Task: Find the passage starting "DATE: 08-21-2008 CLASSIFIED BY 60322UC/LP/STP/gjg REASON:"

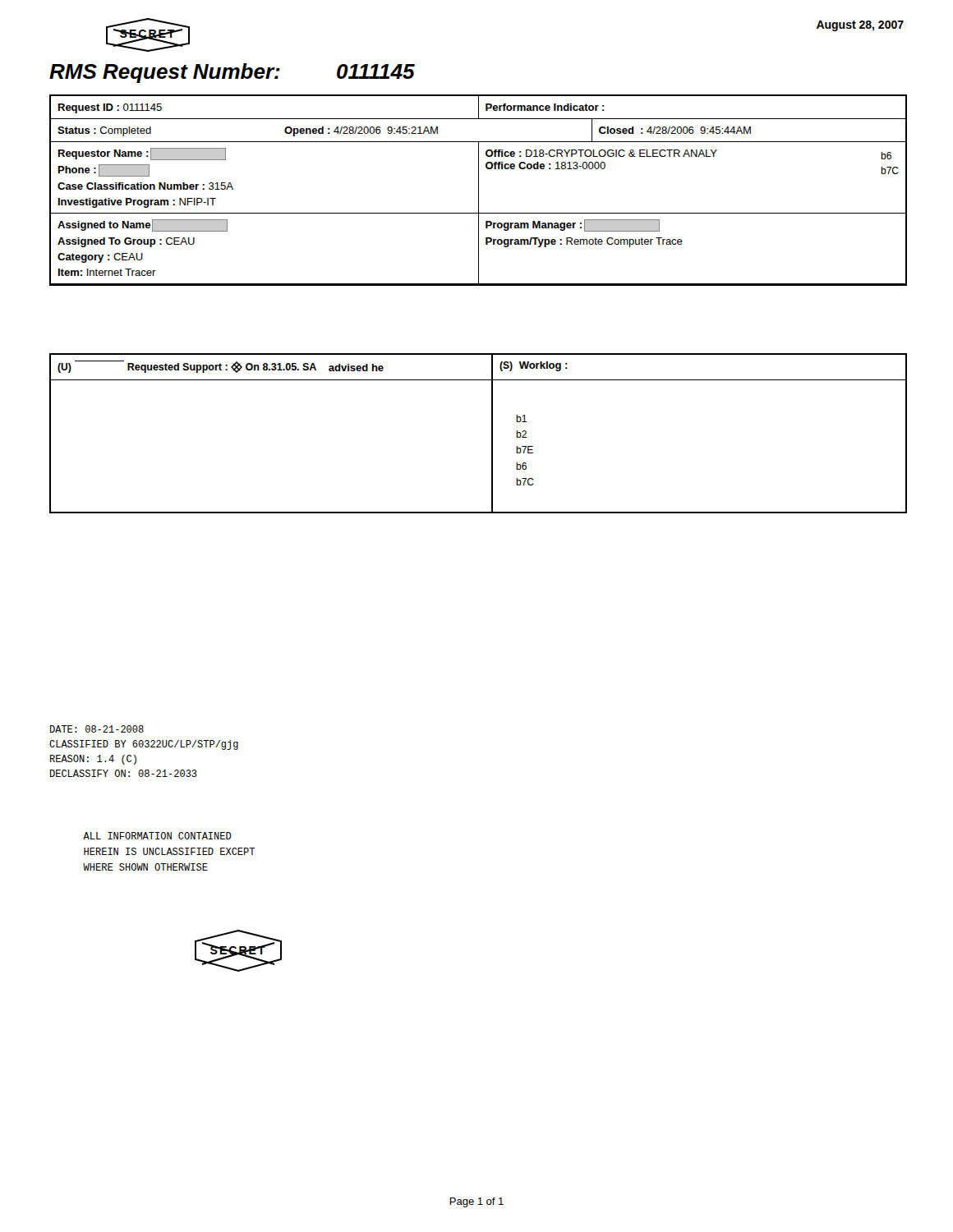Action: click(144, 752)
